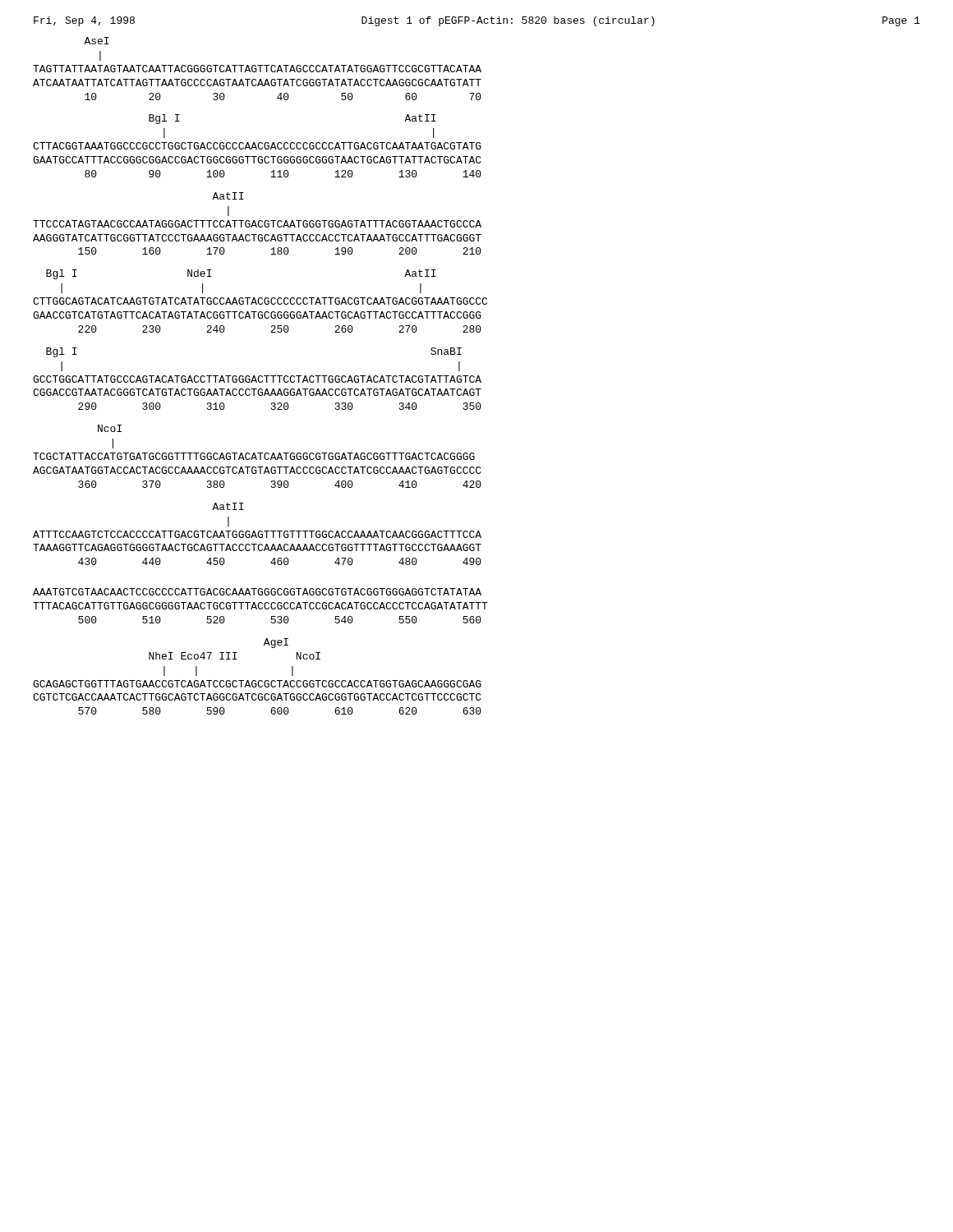Screen dimensions: 1232x953
Task: Navigate to the passage starting "Bgl I NdeI AatII | | |"
Action: coord(476,303)
